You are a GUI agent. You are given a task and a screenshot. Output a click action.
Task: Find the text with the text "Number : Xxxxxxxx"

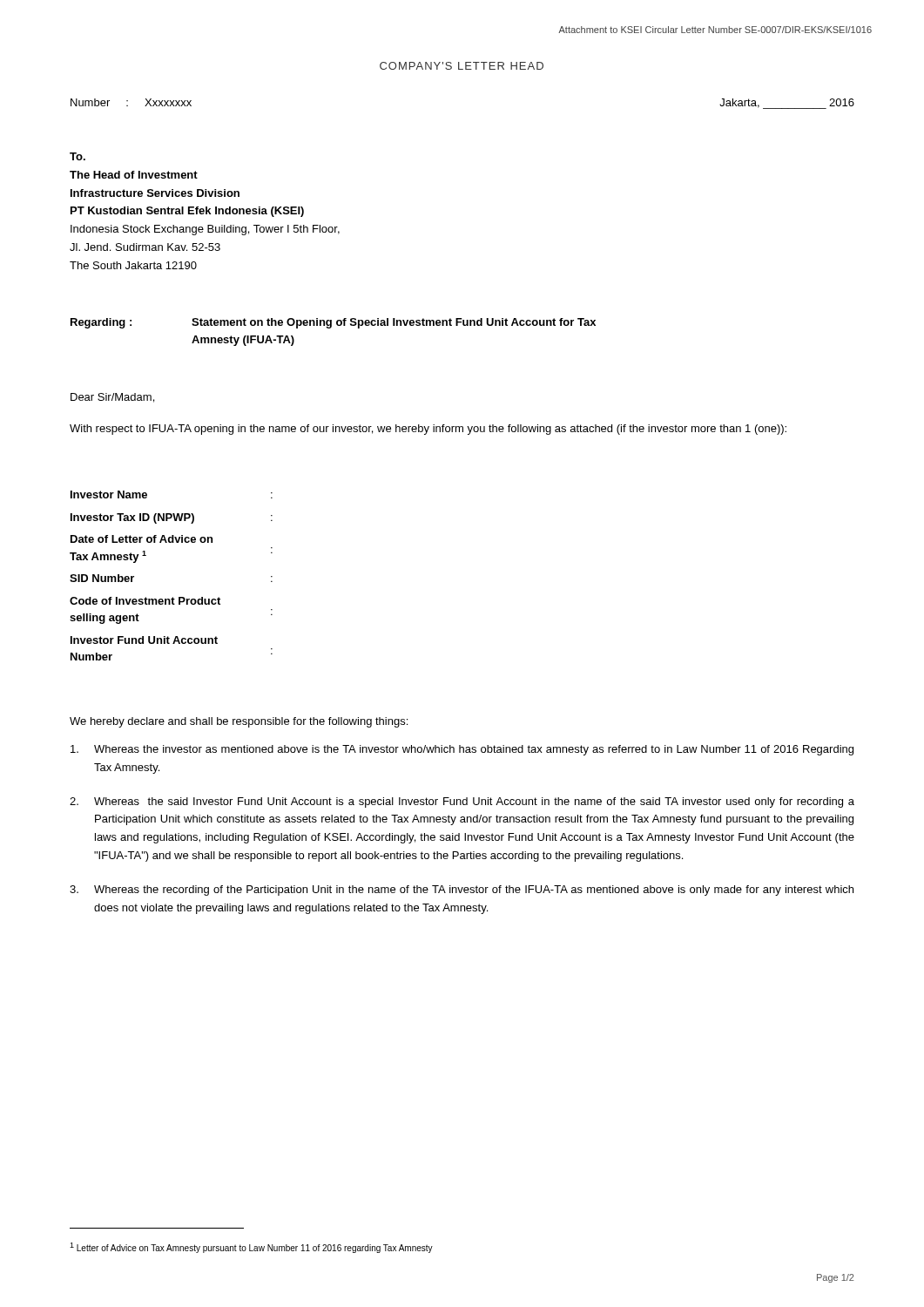[x=131, y=102]
